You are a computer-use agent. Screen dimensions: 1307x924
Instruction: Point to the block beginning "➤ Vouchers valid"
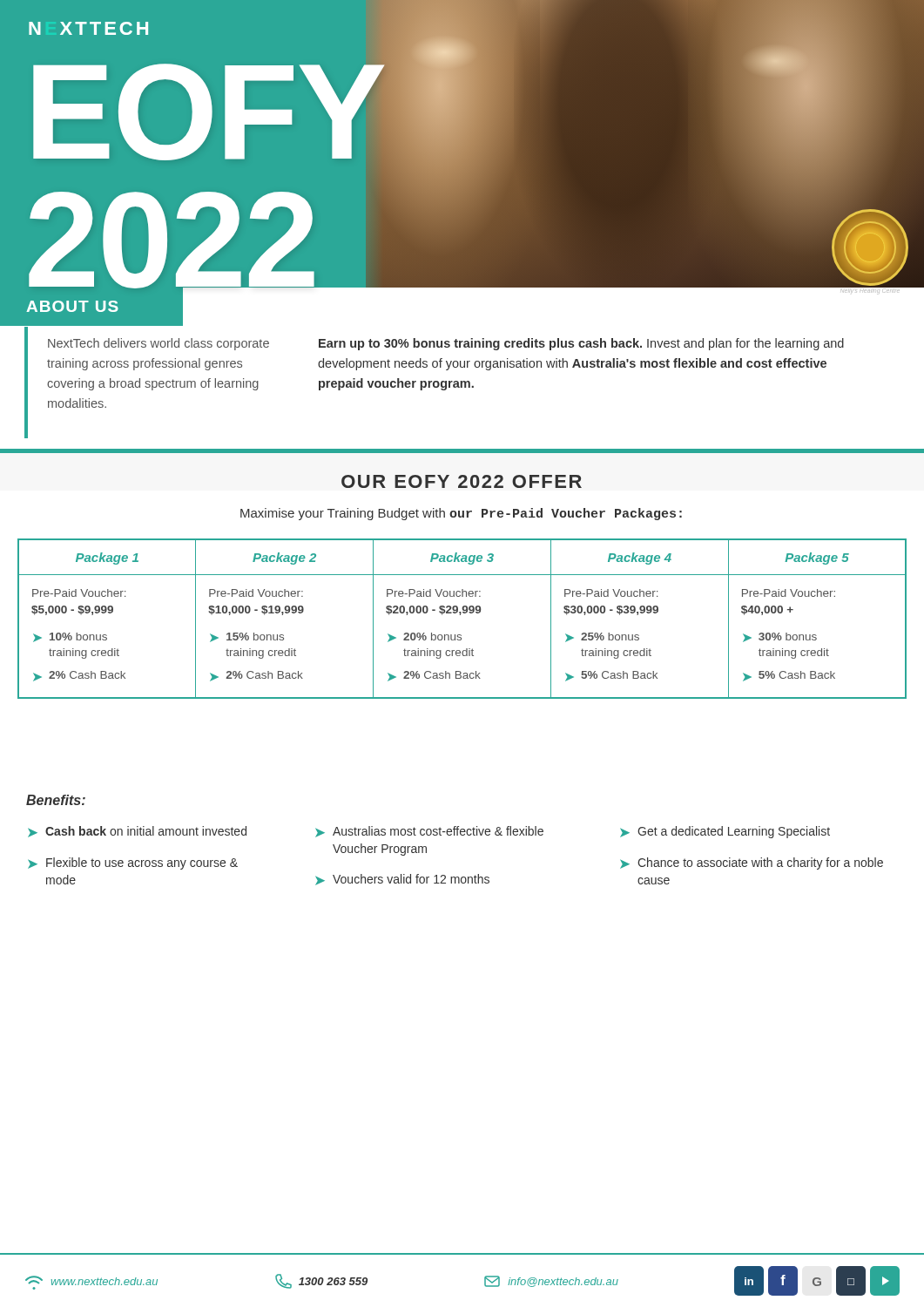point(402,880)
